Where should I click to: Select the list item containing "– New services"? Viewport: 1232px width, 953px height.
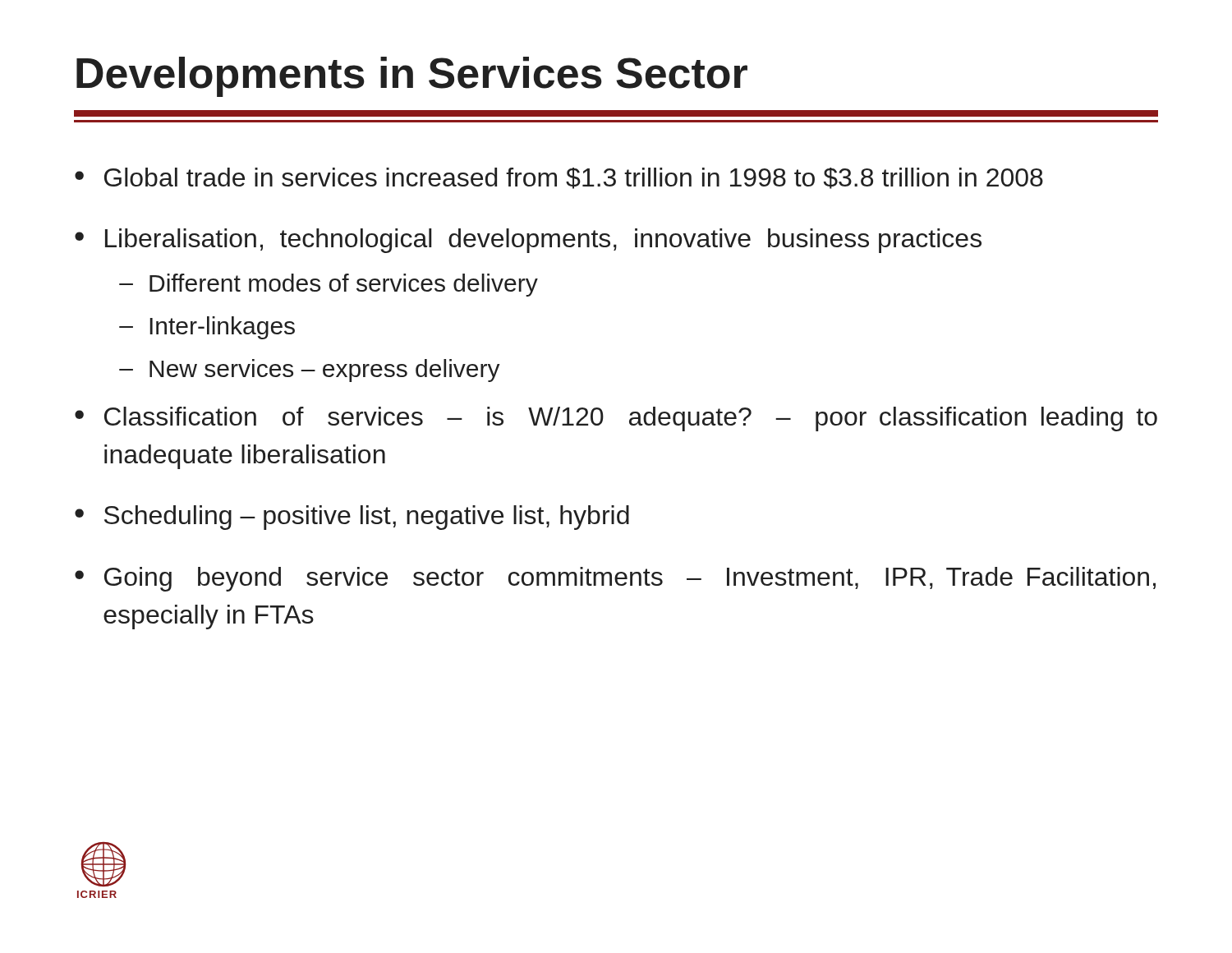pyautogui.click(x=310, y=369)
